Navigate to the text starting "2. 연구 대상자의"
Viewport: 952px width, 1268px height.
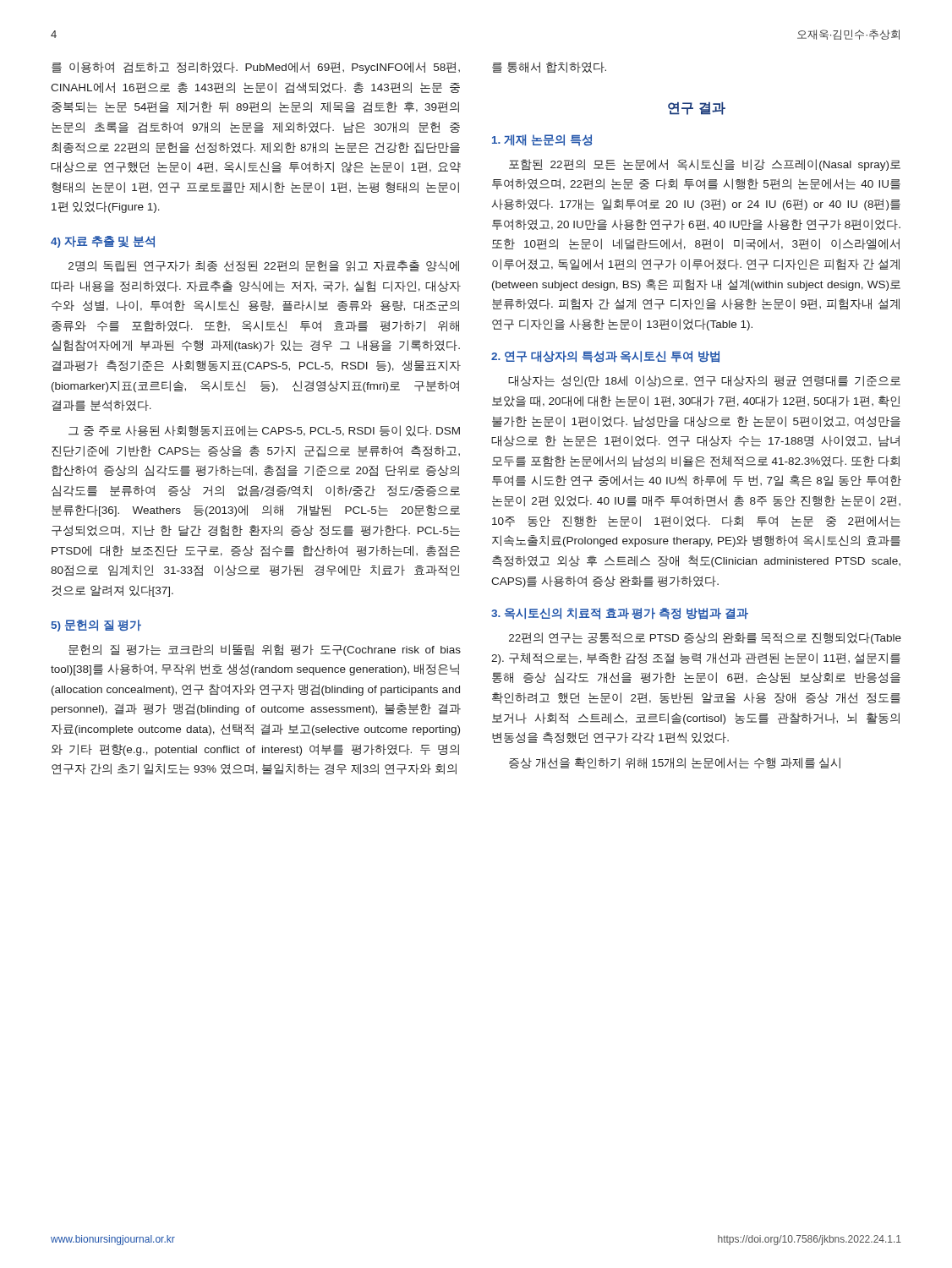[606, 357]
